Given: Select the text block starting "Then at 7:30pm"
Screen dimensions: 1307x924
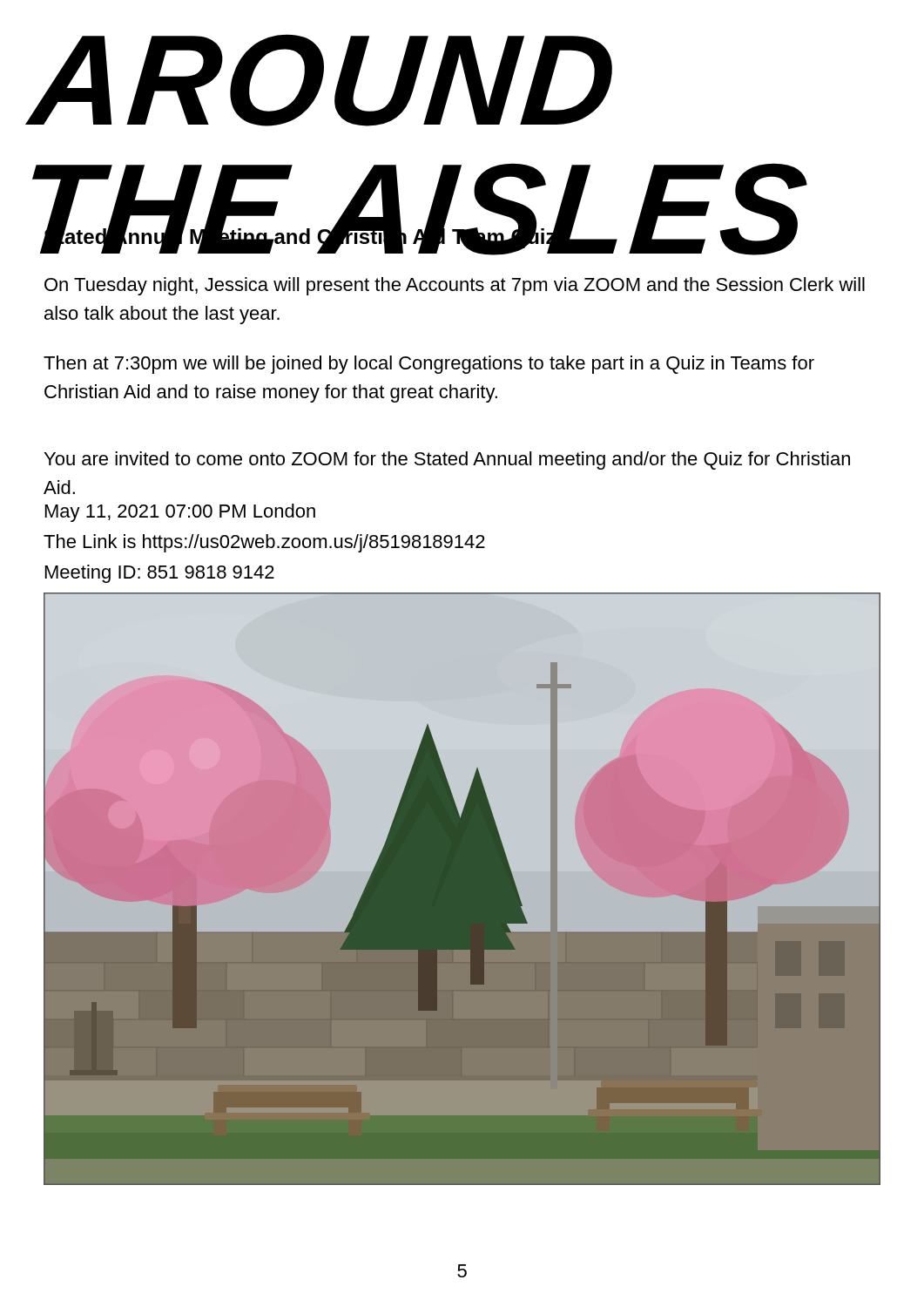Looking at the screenshot, I should coord(429,377).
